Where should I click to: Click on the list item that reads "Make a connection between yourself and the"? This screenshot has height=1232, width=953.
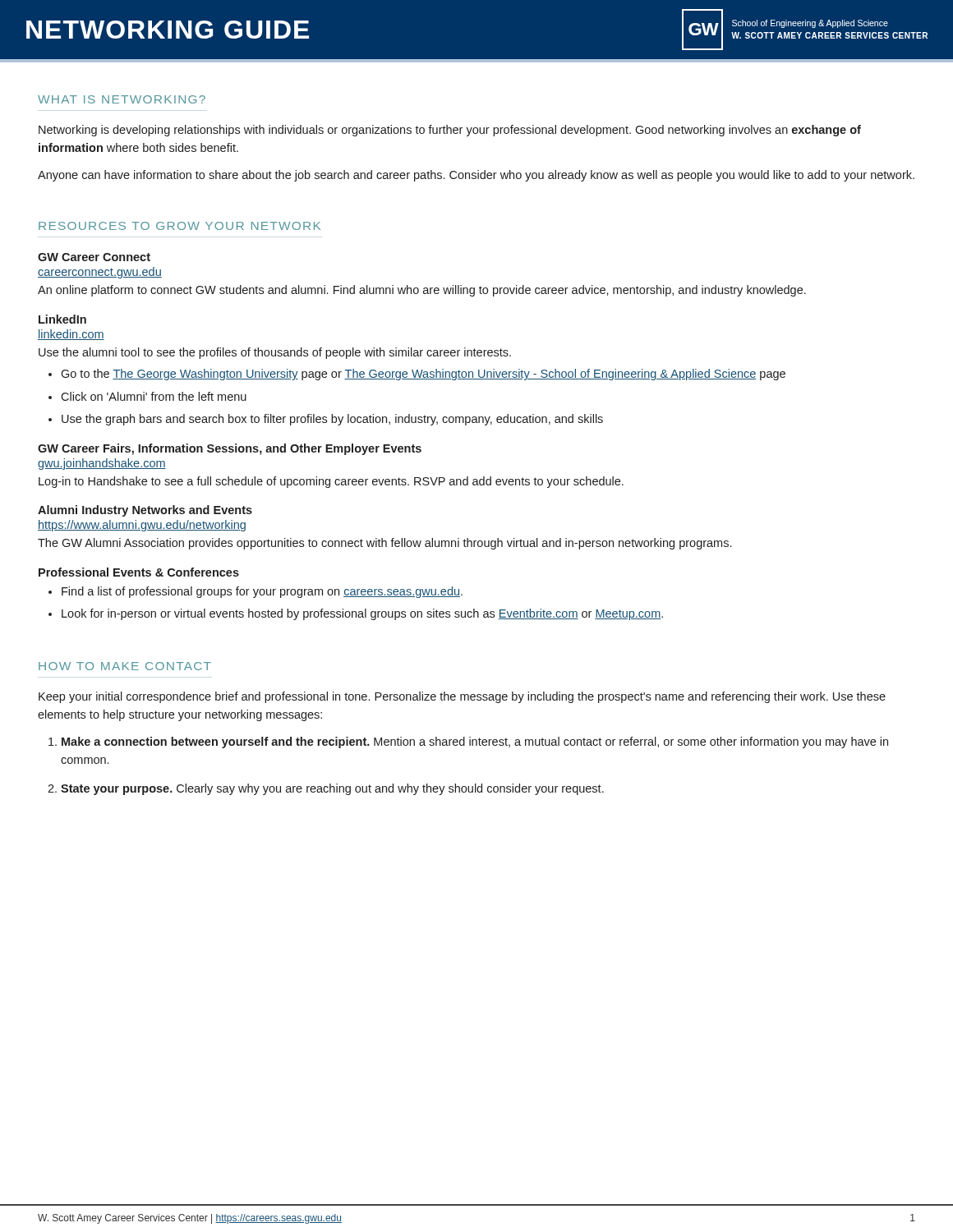click(x=475, y=751)
